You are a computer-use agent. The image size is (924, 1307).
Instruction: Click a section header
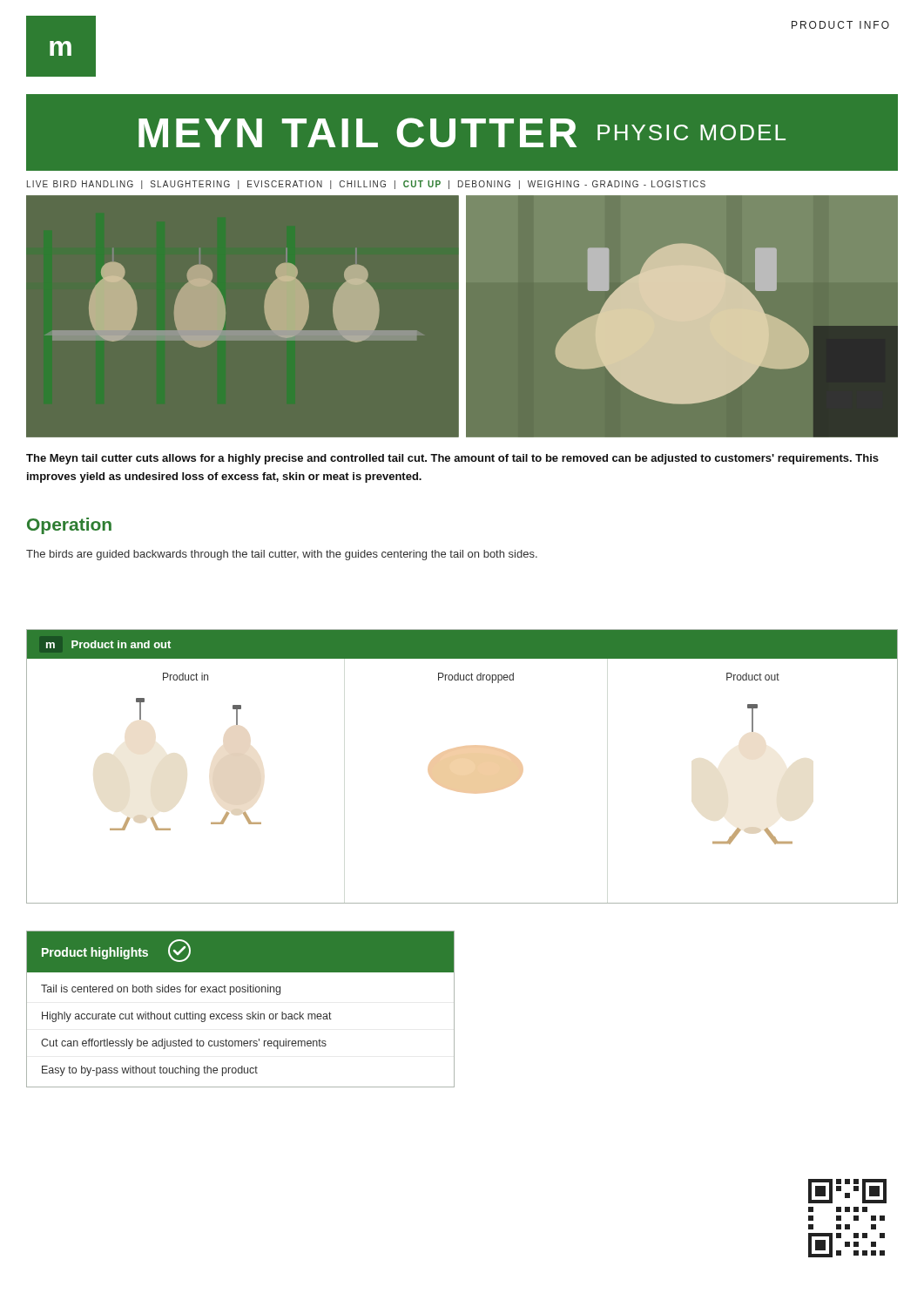tap(69, 524)
